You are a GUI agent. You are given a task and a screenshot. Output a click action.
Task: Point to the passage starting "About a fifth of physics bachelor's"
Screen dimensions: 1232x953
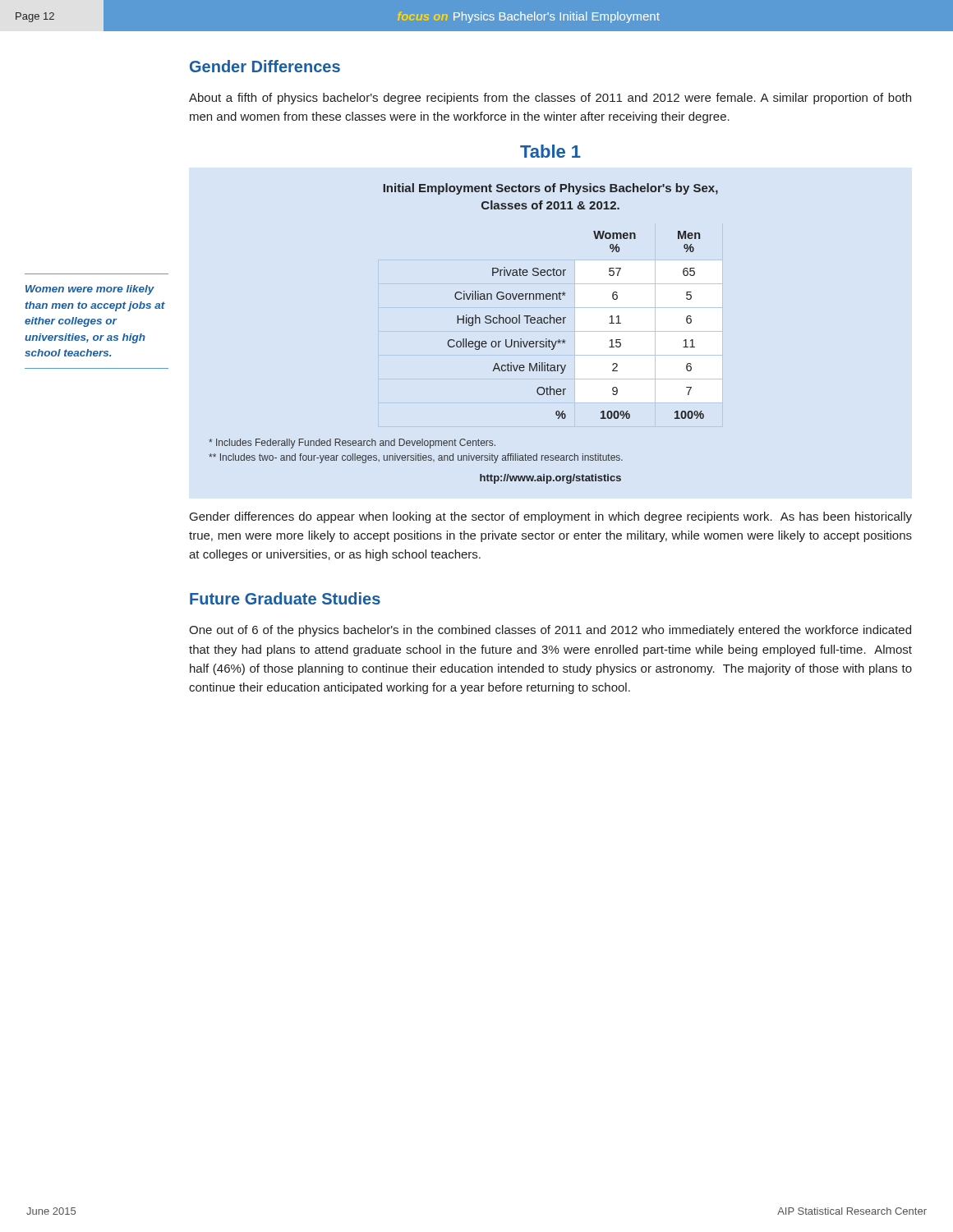[x=550, y=107]
